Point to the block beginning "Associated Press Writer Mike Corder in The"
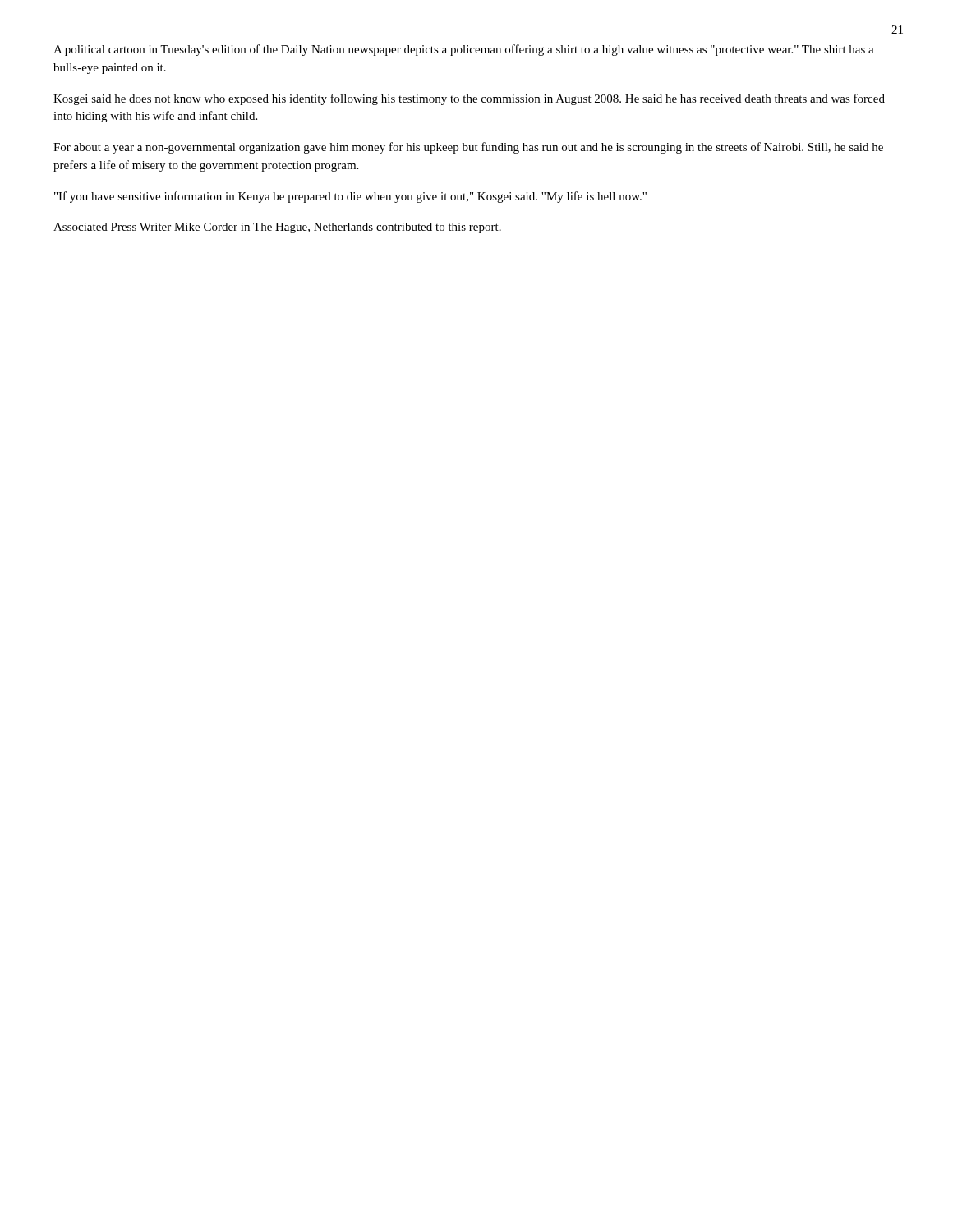The image size is (953, 1232). (x=277, y=227)
